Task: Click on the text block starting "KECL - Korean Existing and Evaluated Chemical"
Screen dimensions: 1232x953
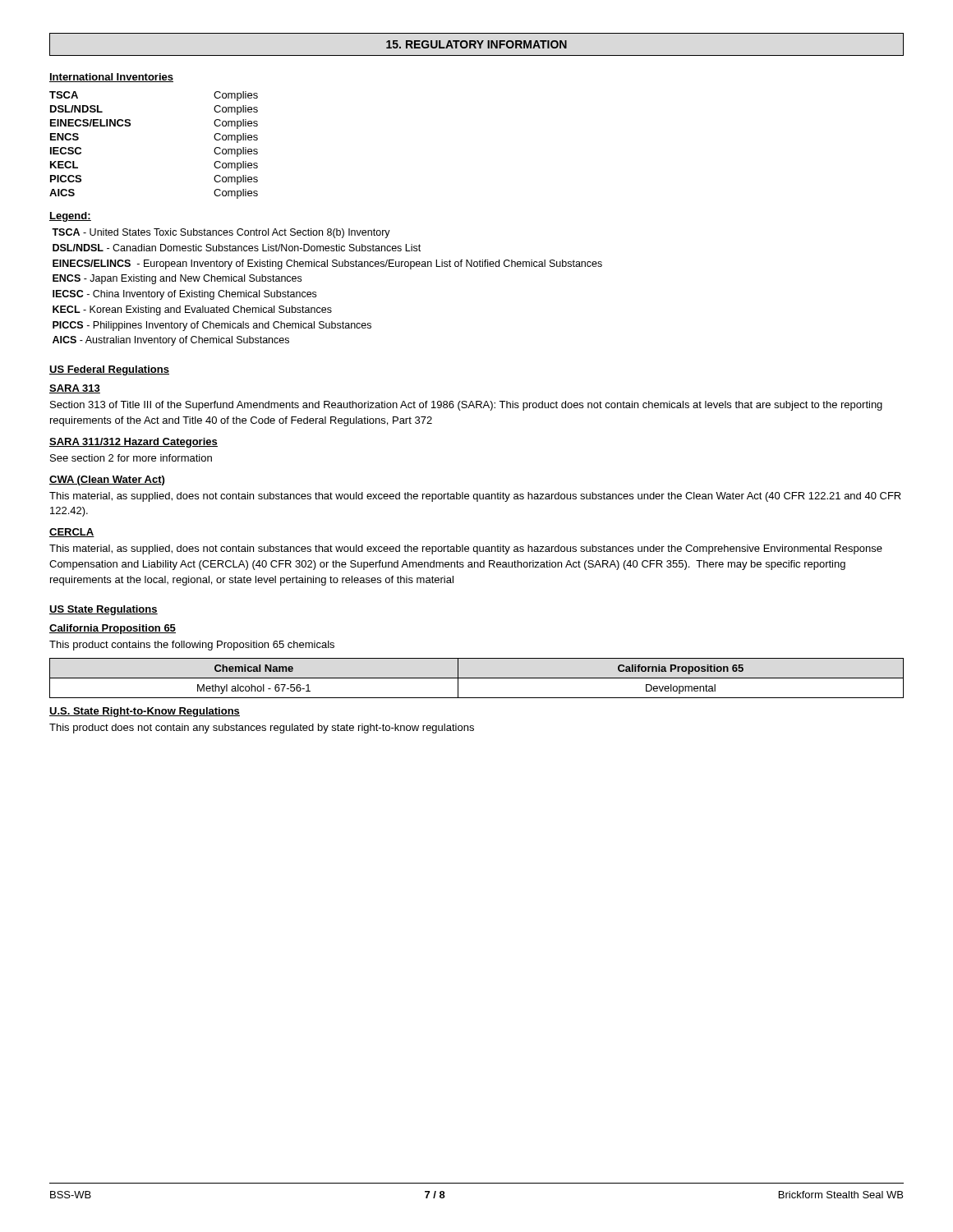Action: pos(191,309)
